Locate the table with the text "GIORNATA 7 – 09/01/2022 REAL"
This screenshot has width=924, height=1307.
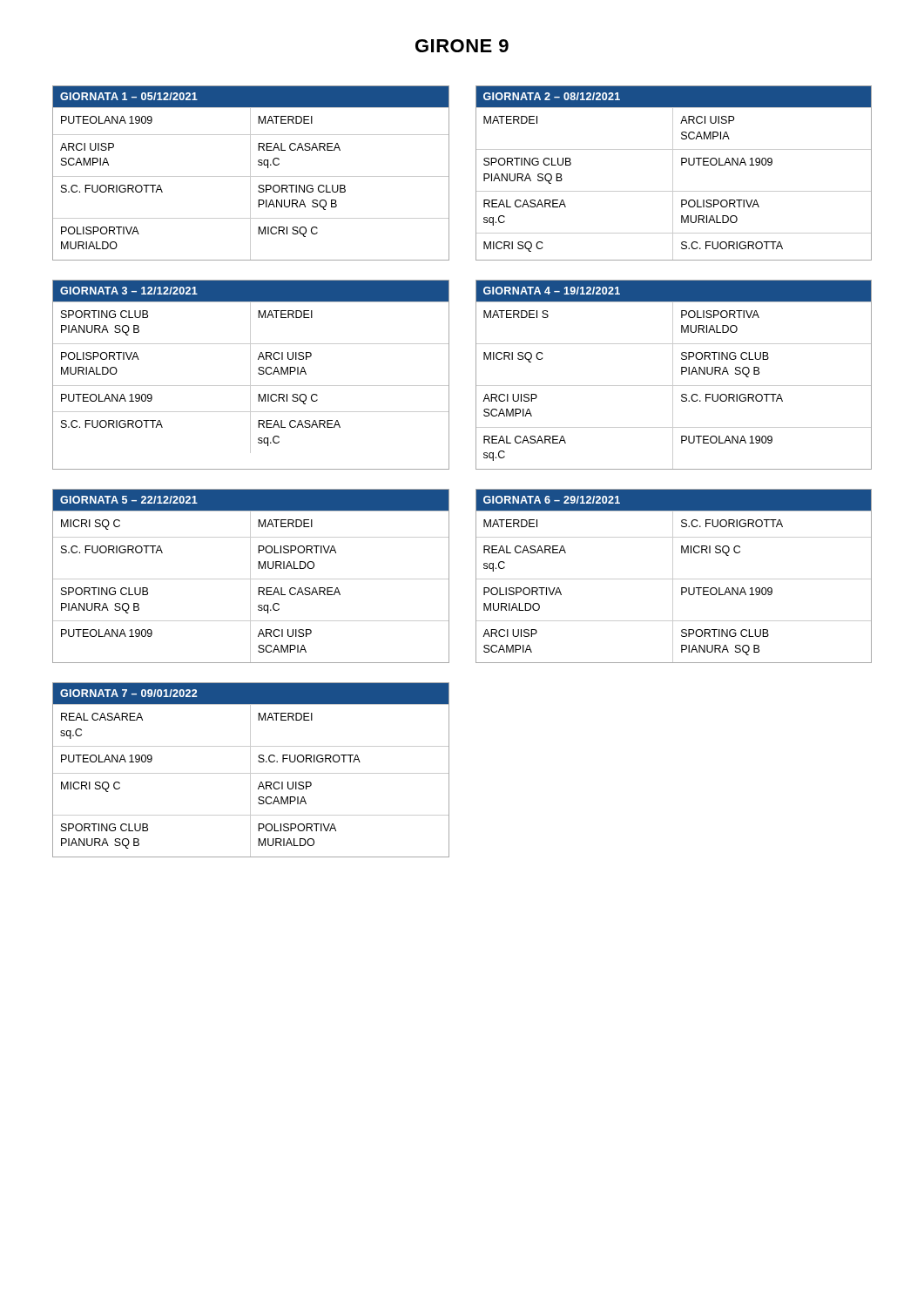coord(251,770)
